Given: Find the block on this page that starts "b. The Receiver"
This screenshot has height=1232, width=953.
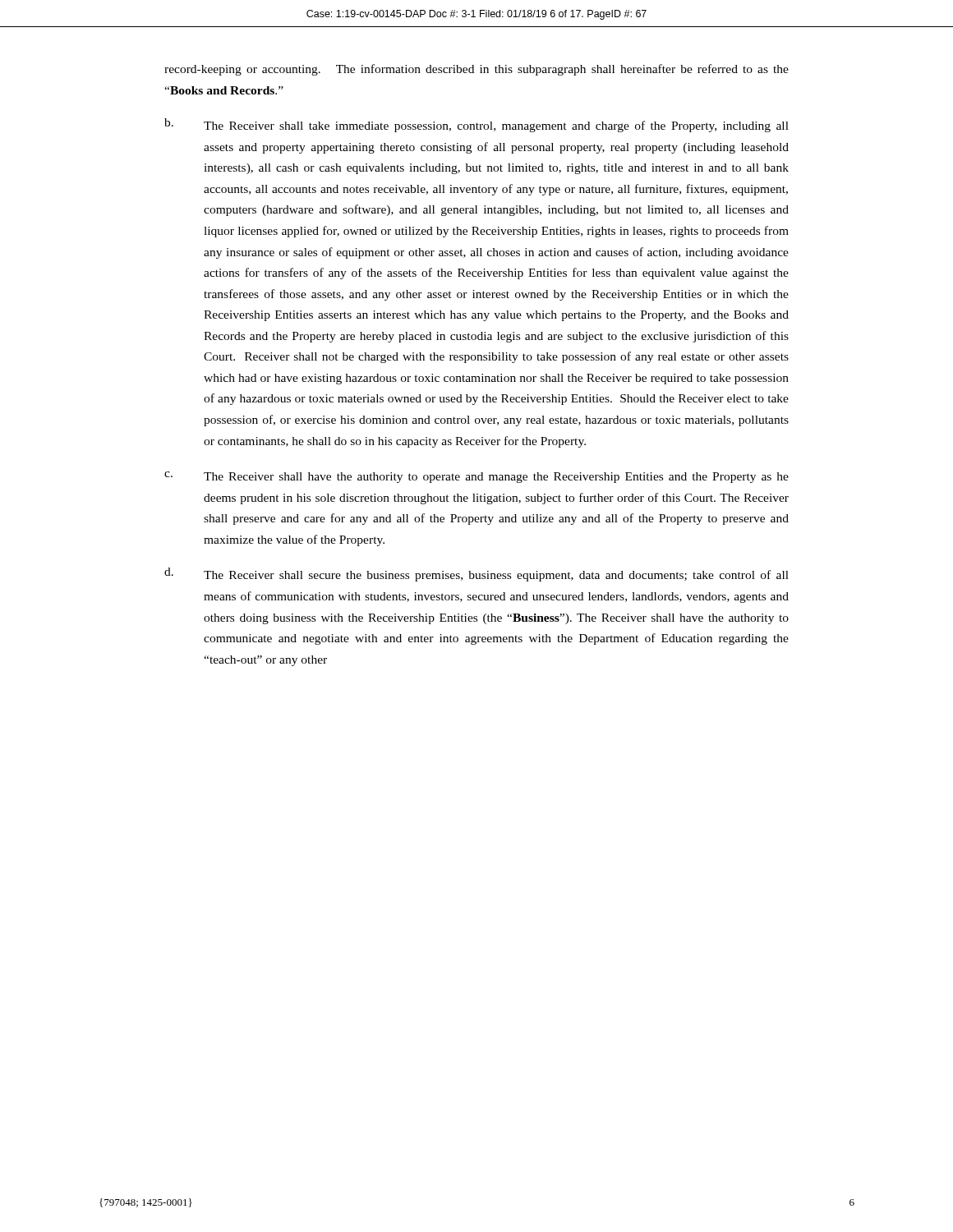Looking at the screenshot, I should click(x=476, y=283).
